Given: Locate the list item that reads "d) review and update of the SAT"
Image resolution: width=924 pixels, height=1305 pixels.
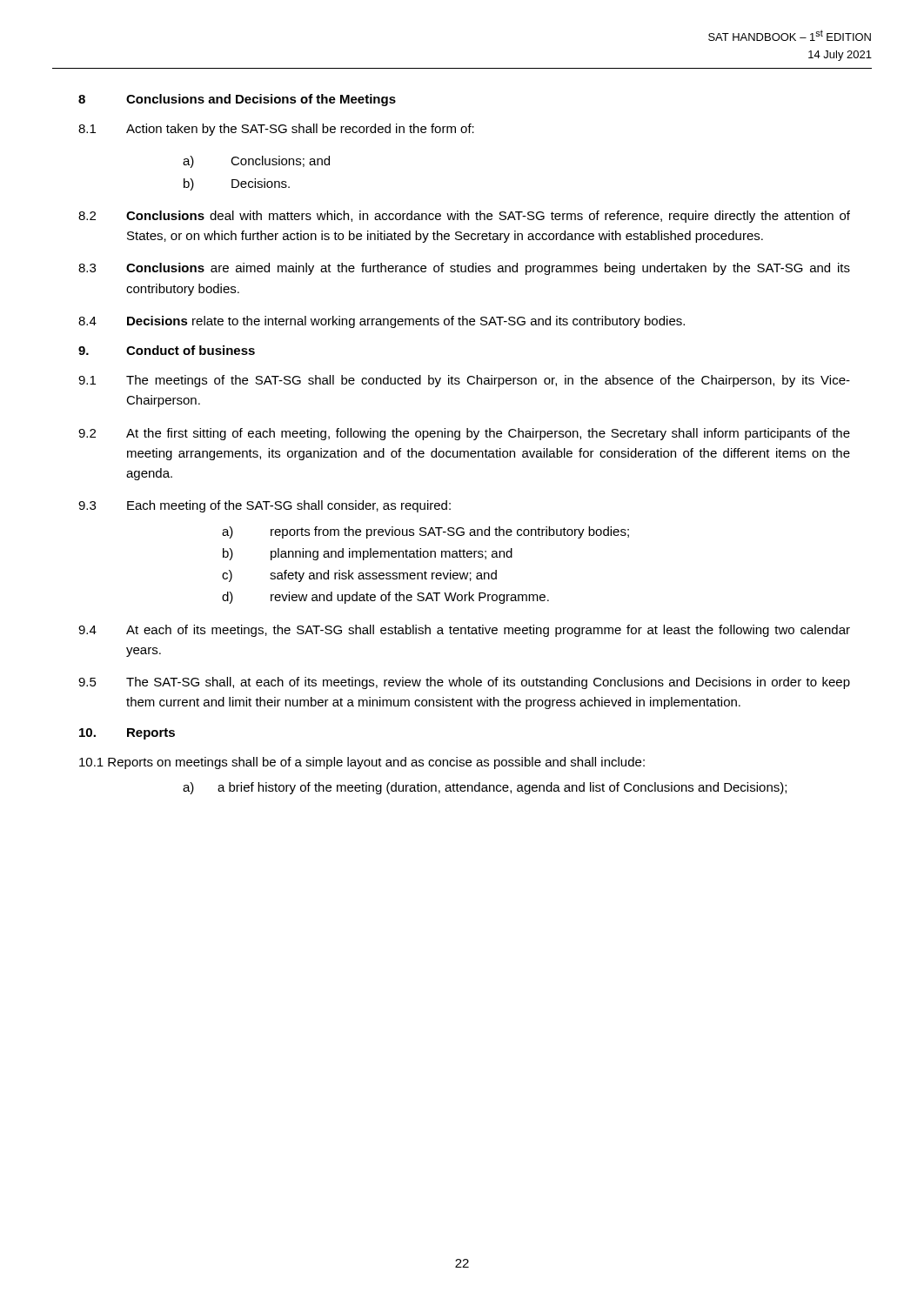Looking at the screenshot, I should point(386,597).
